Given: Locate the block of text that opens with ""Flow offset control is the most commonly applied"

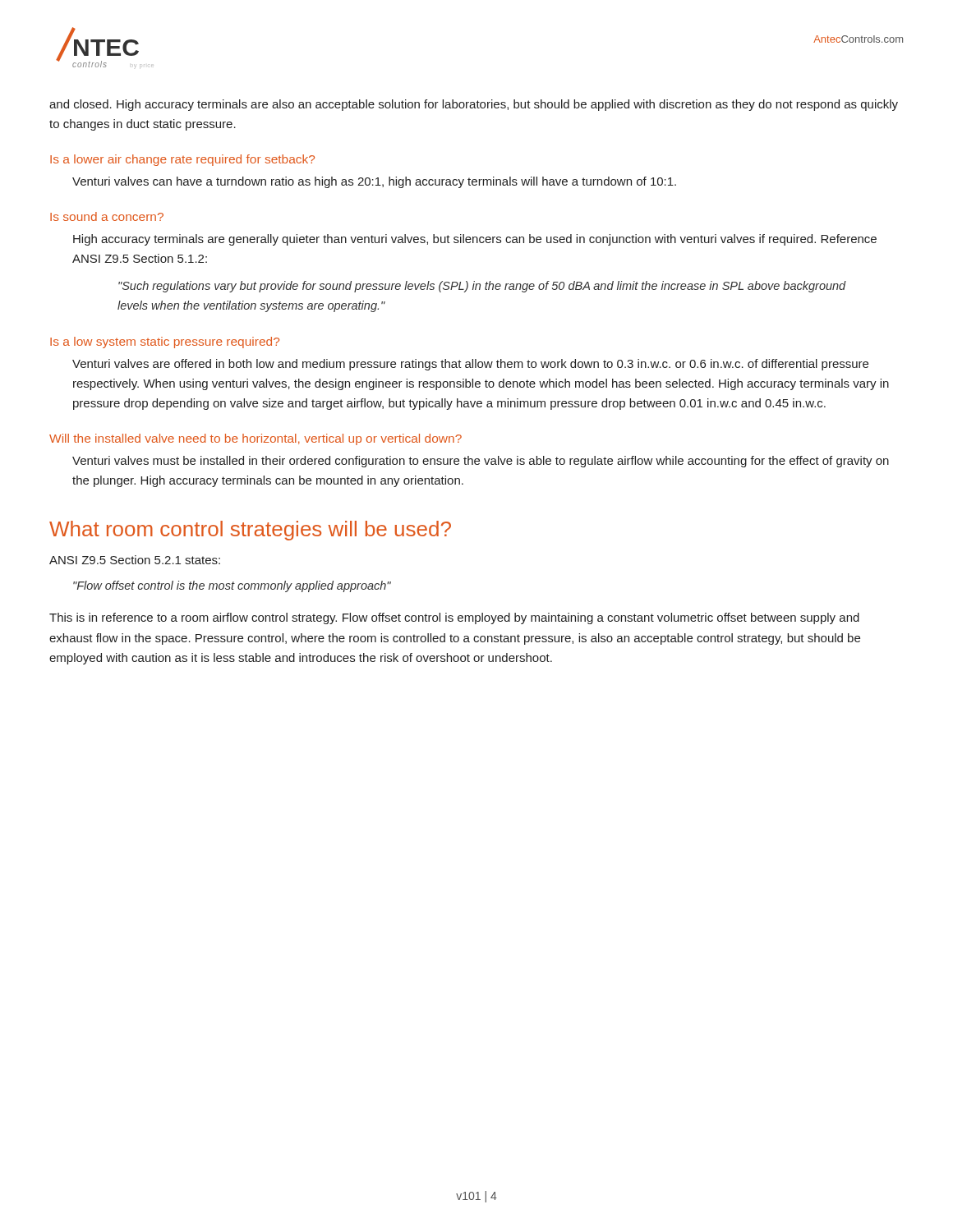Looking at the screenshot, I should click(x=231, y=586).
